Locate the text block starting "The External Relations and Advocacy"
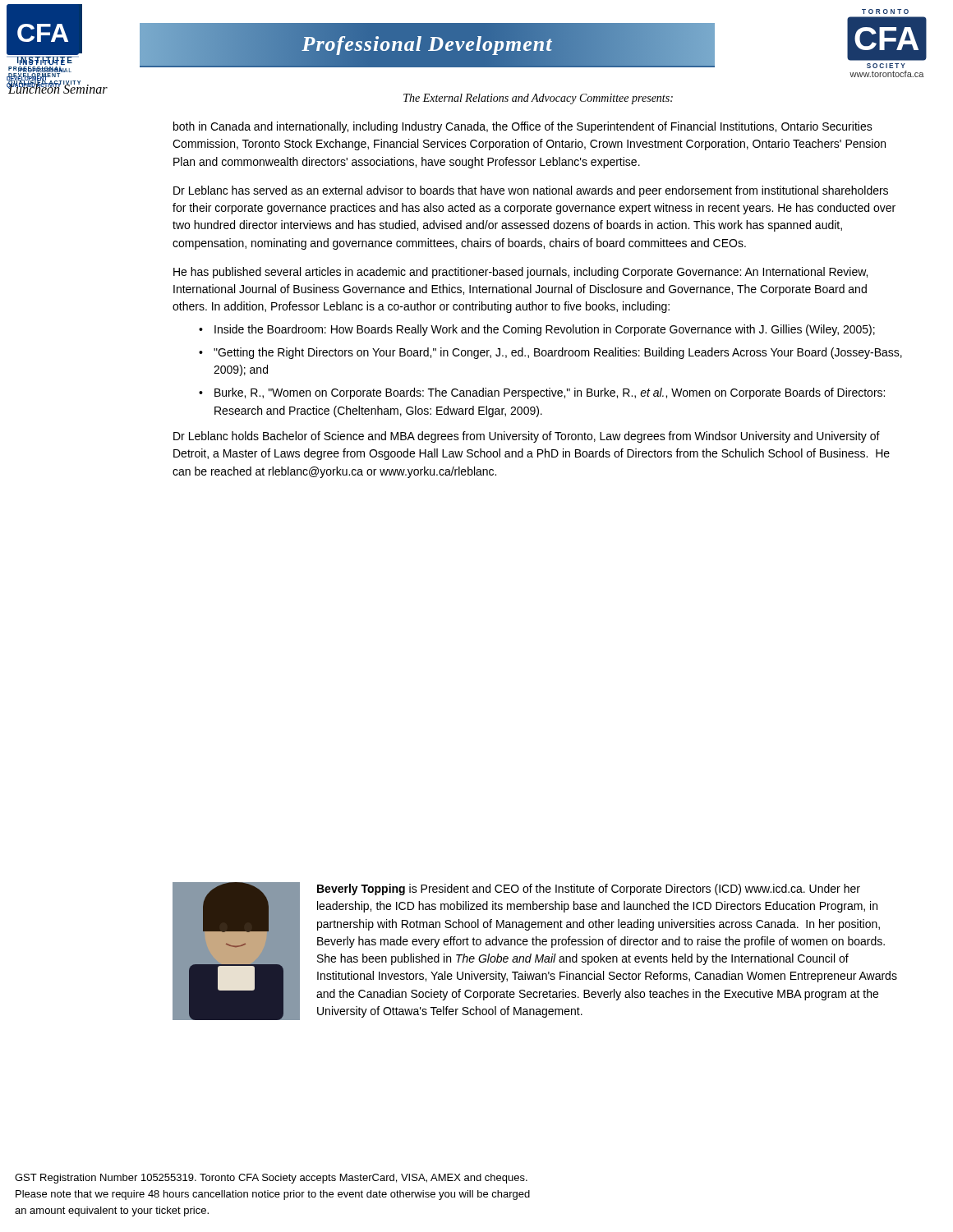The width and height of the screenshot is (953, 1232). click(538, 98)
